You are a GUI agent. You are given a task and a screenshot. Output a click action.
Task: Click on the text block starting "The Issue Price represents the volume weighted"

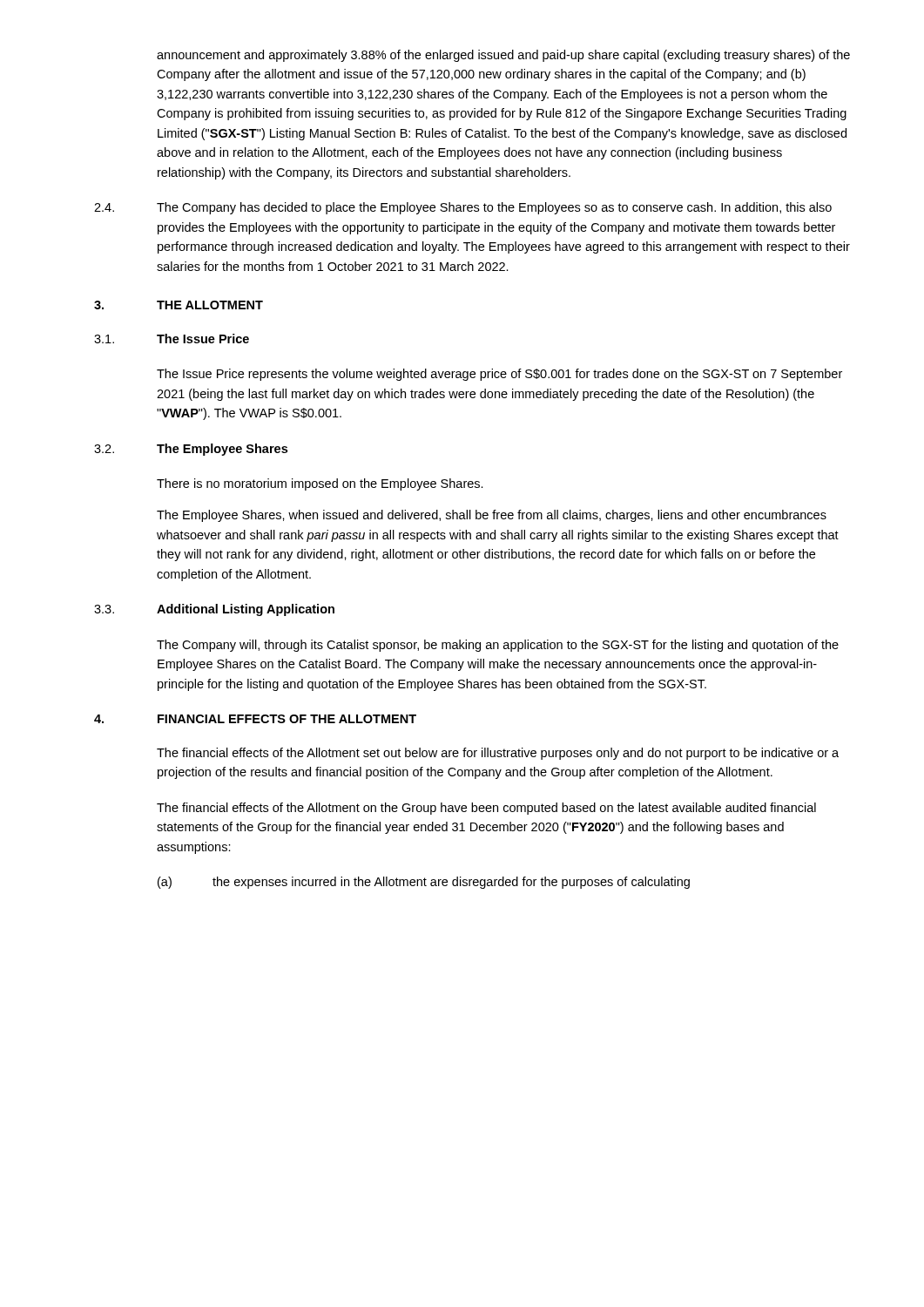[500, 393]
